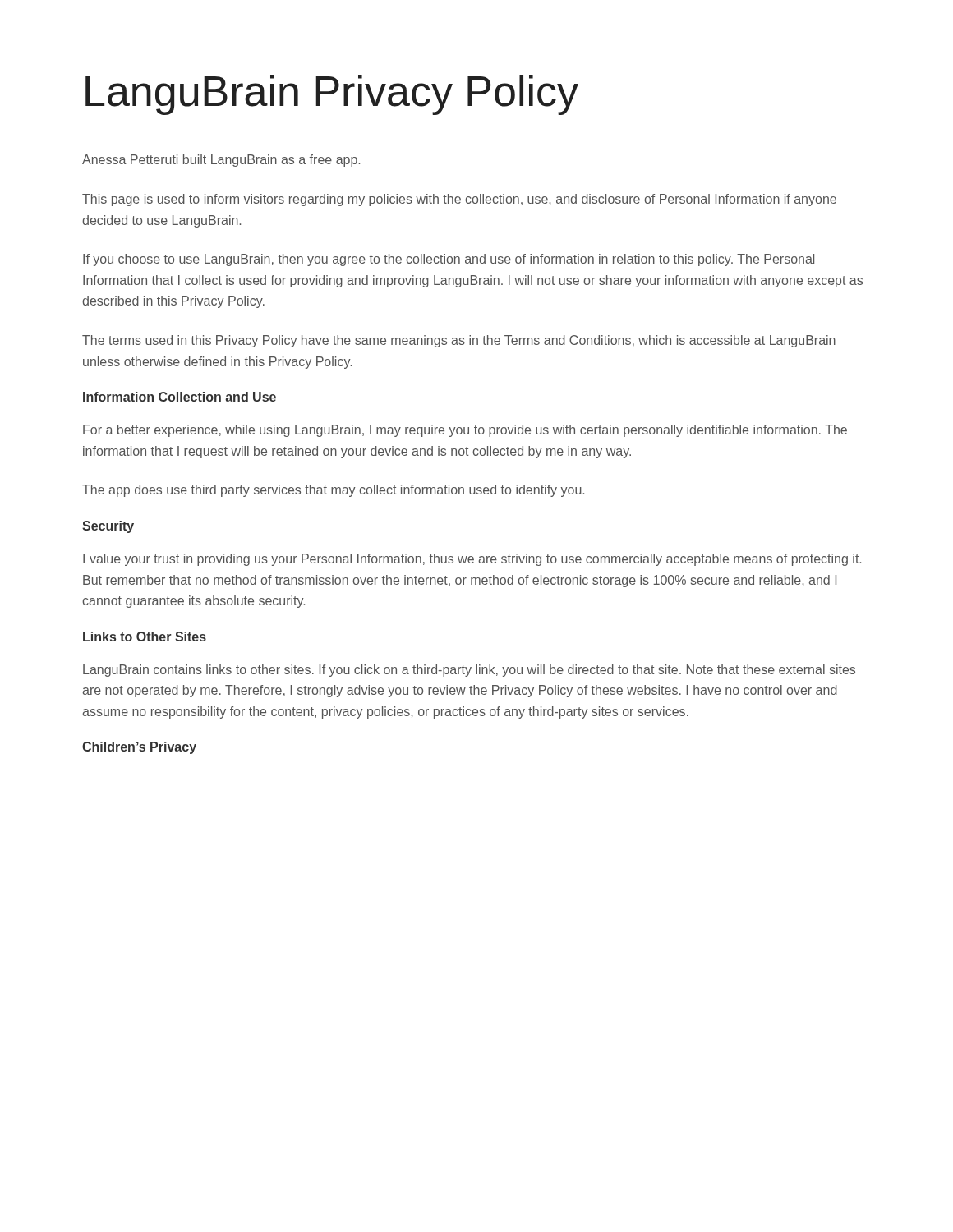
Task: Point to the element starting "Anessa Petteruti built"
Action: [x=222, y=160]
